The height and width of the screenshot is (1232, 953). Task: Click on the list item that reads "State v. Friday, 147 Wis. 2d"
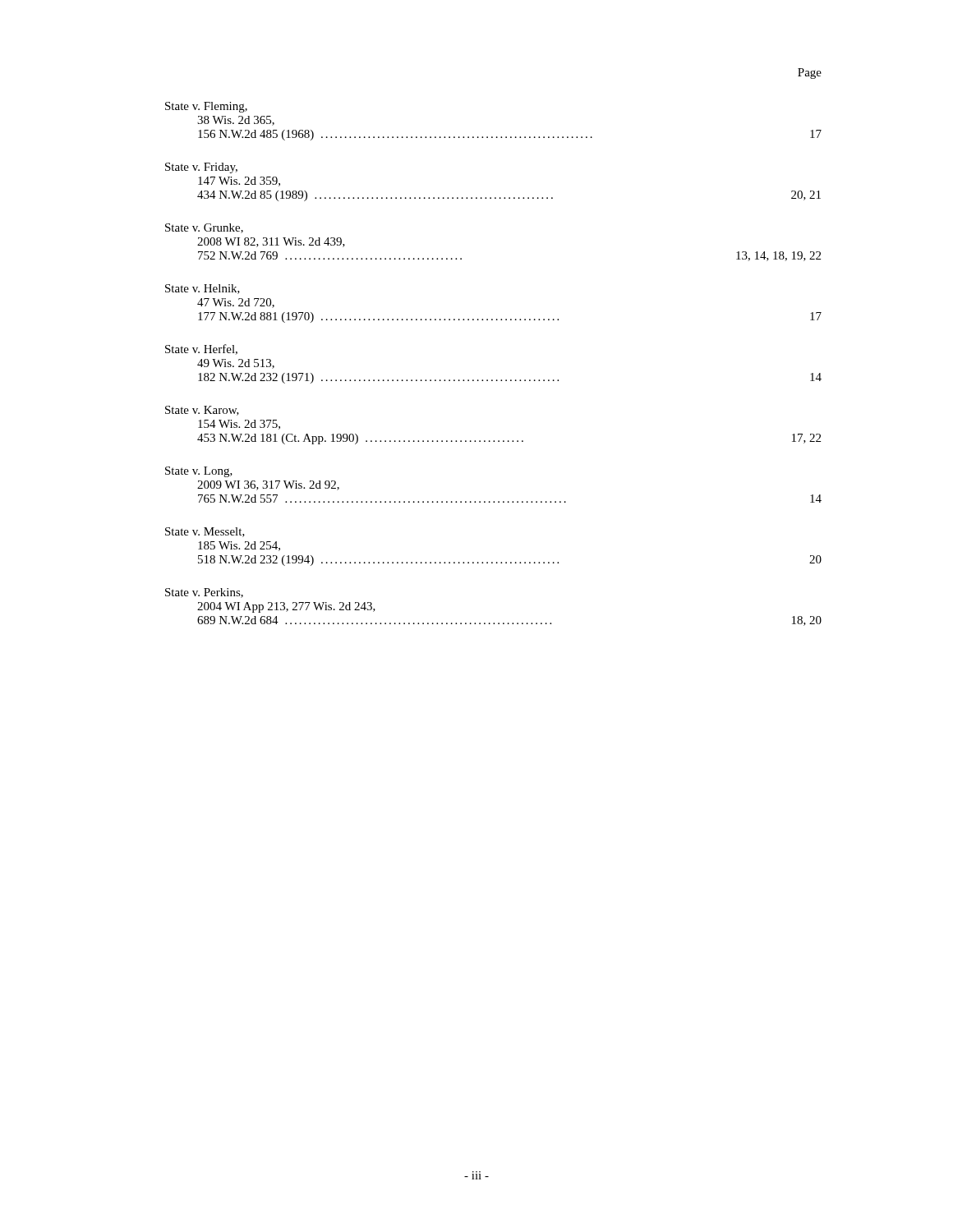(201, 168)
